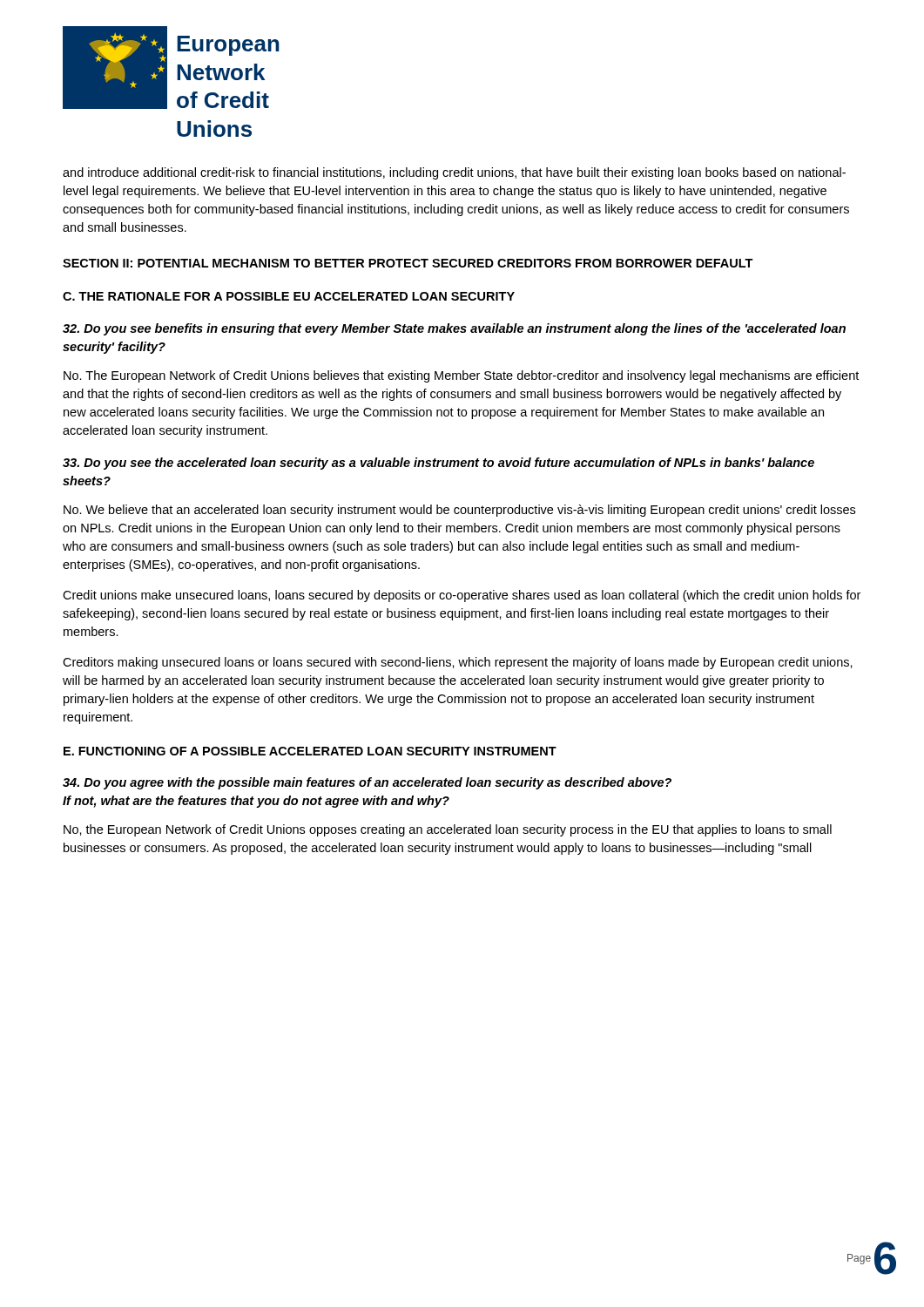924x1307 pixels.
Task: Point to the block beginning "and introduce additional"
Action: point(462,200)
